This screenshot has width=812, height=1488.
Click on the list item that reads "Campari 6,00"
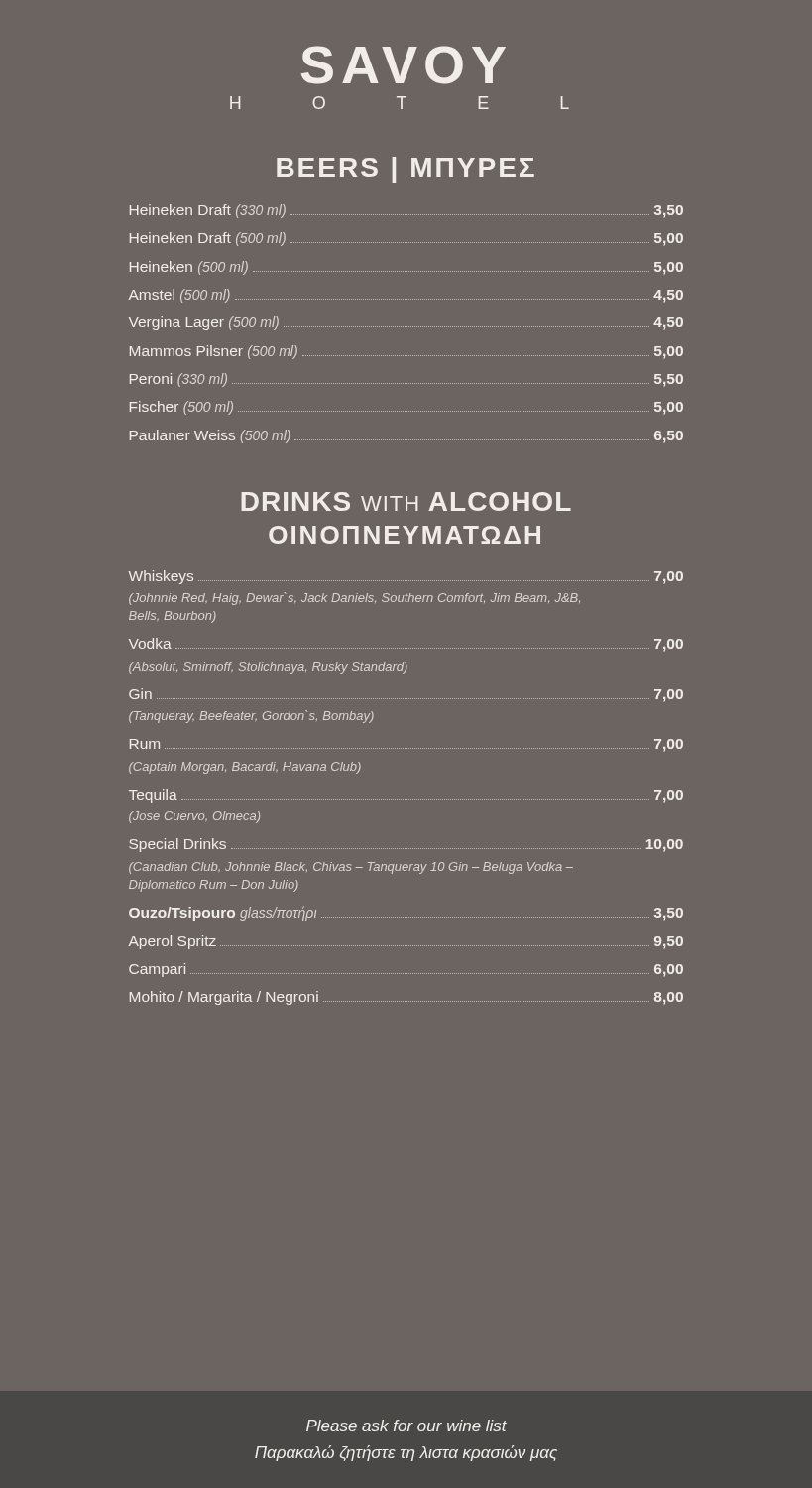click(x=406, y=969)
